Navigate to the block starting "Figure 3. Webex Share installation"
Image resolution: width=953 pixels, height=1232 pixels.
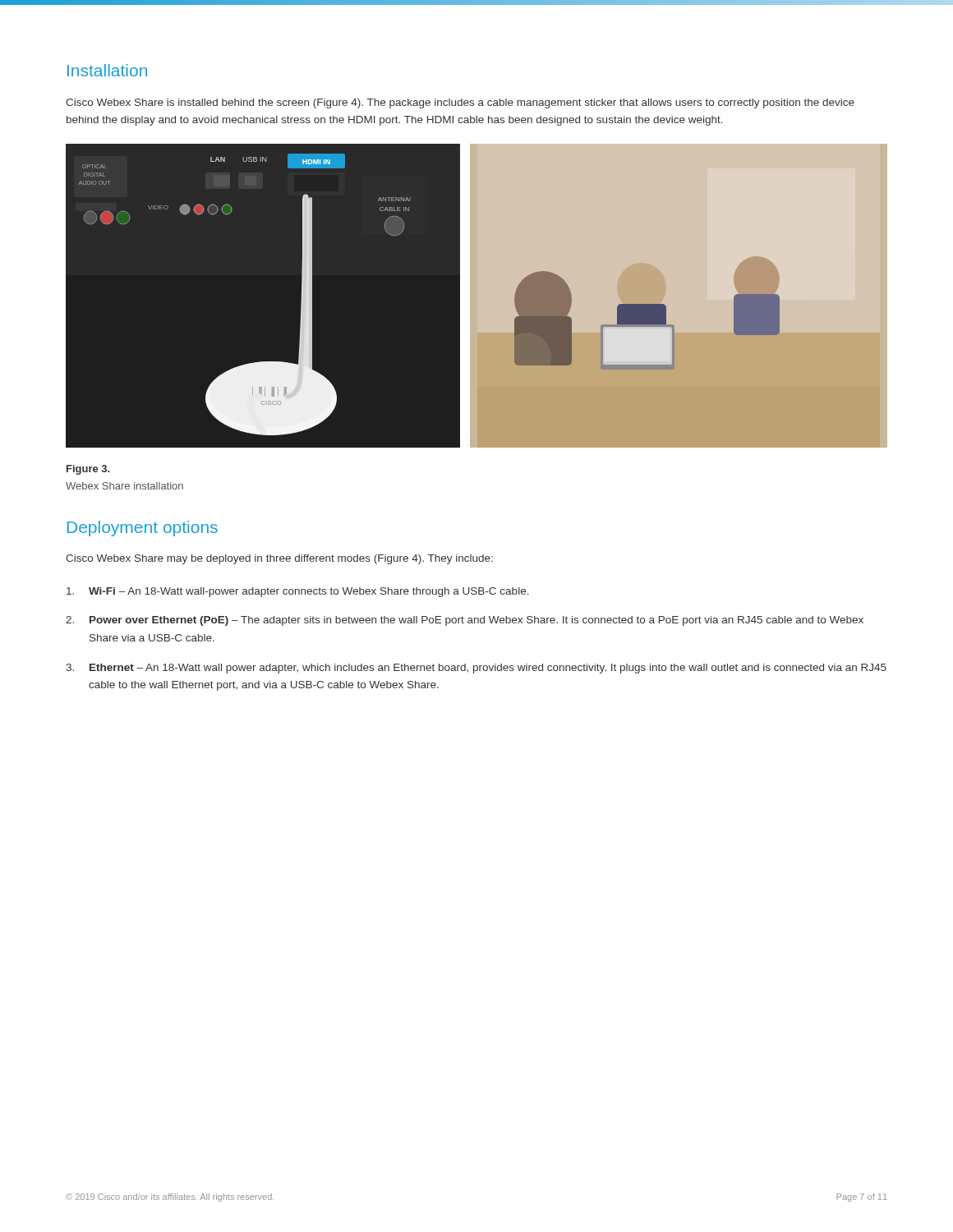point(88,470)
